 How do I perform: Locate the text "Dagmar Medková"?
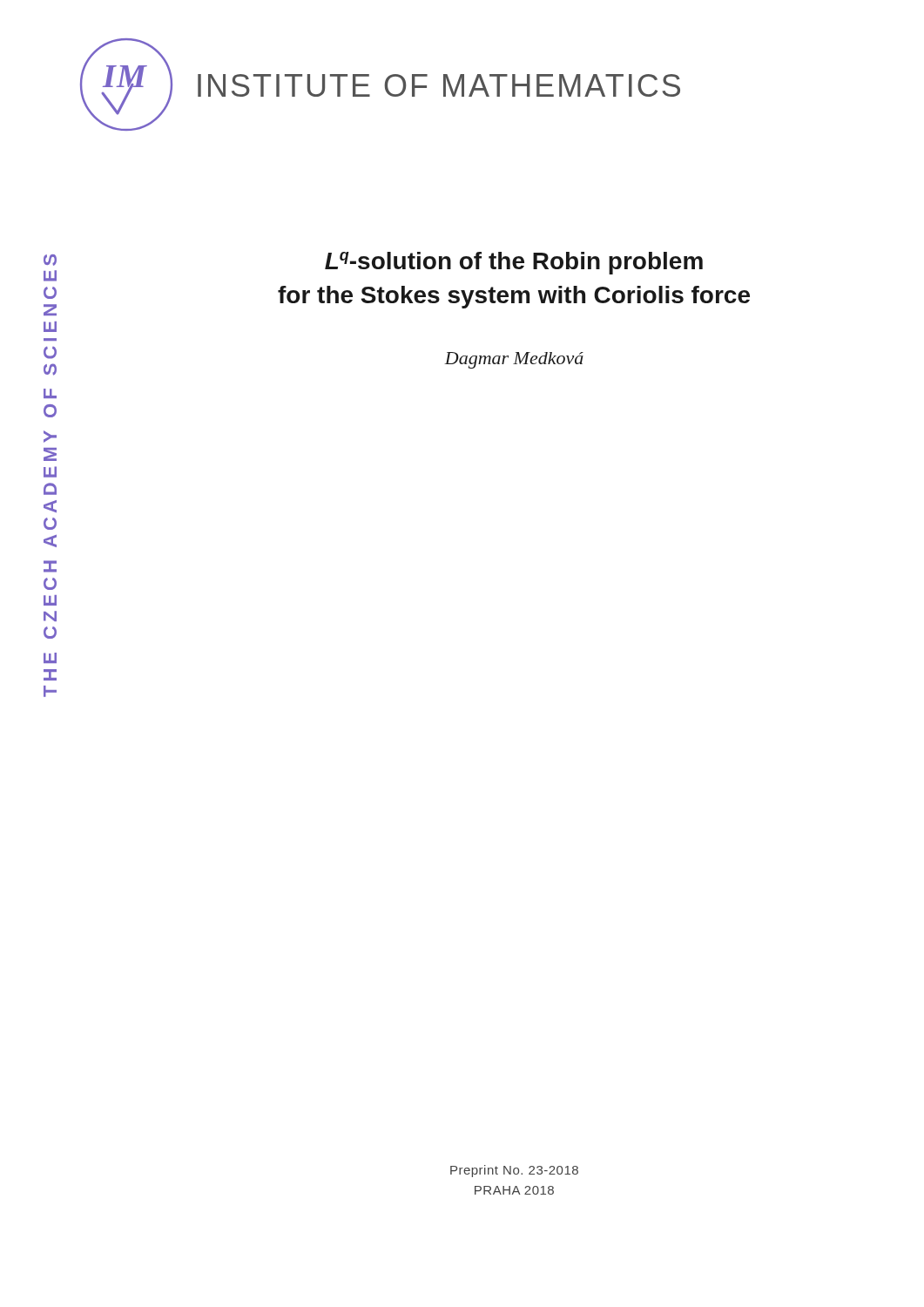click(514, 358)
